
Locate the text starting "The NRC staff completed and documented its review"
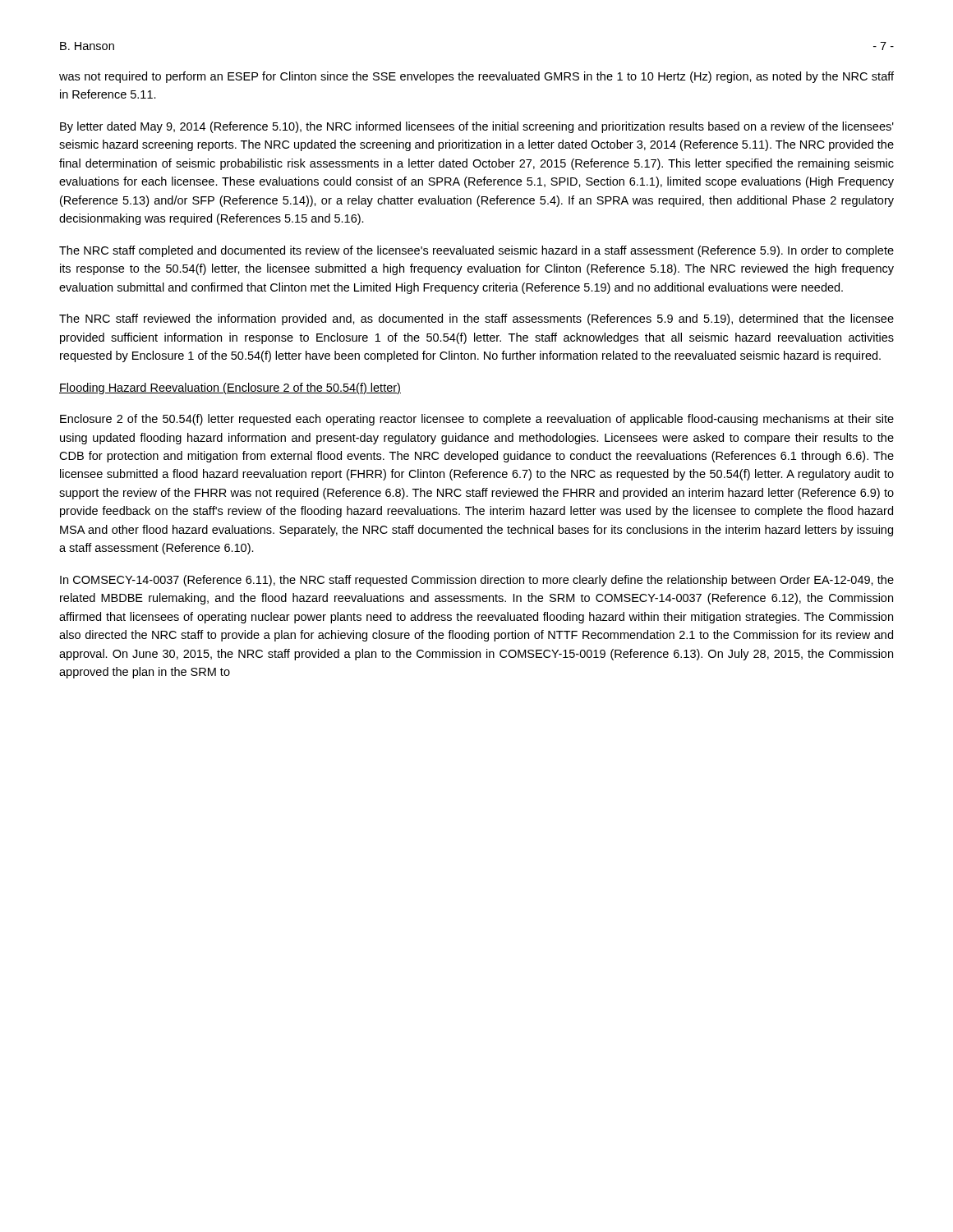(x=476, y=269)
